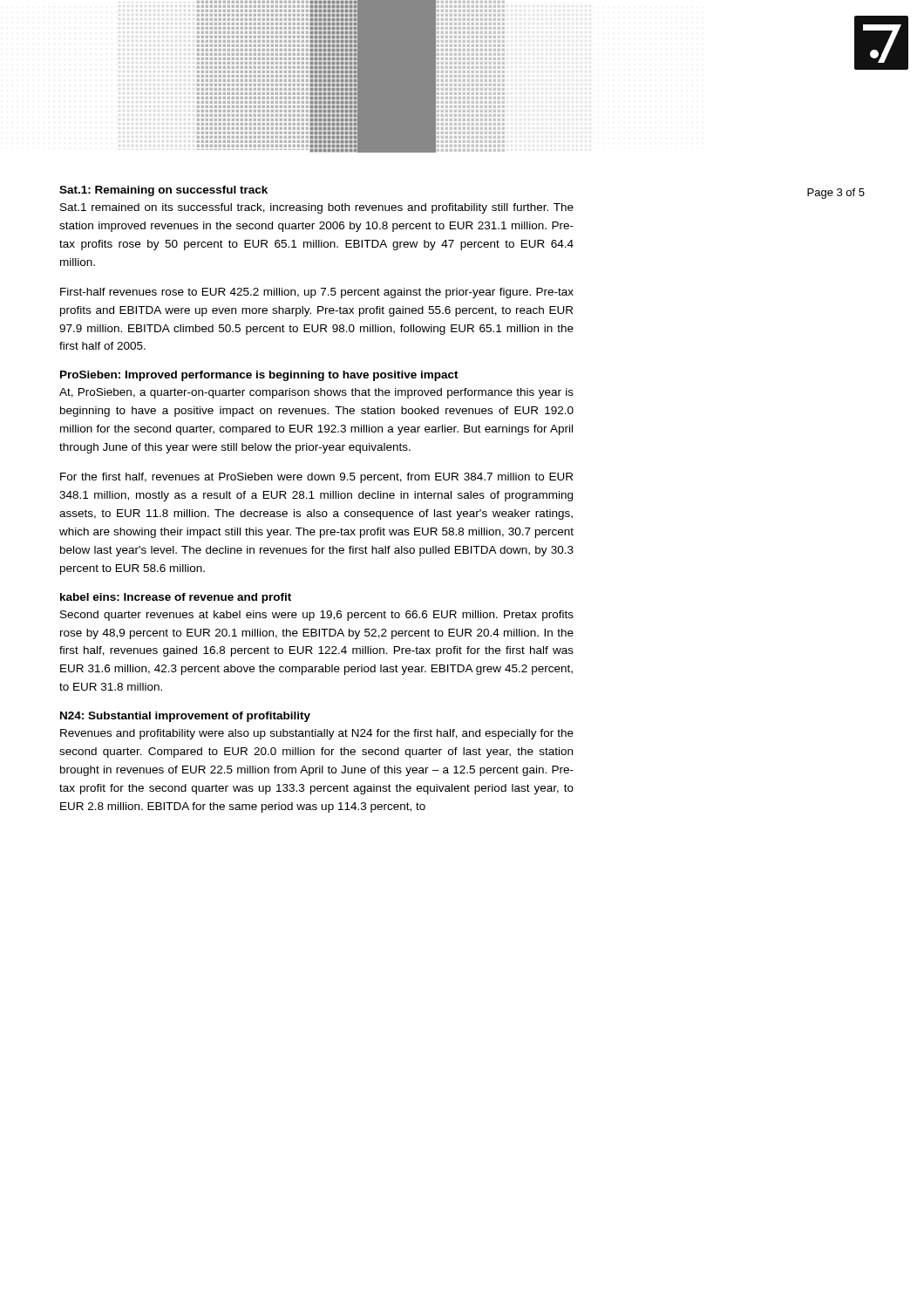924x1308 pixels.
Task: Select the region starting "Second quarter revenues"
Action: click(316, 651)
